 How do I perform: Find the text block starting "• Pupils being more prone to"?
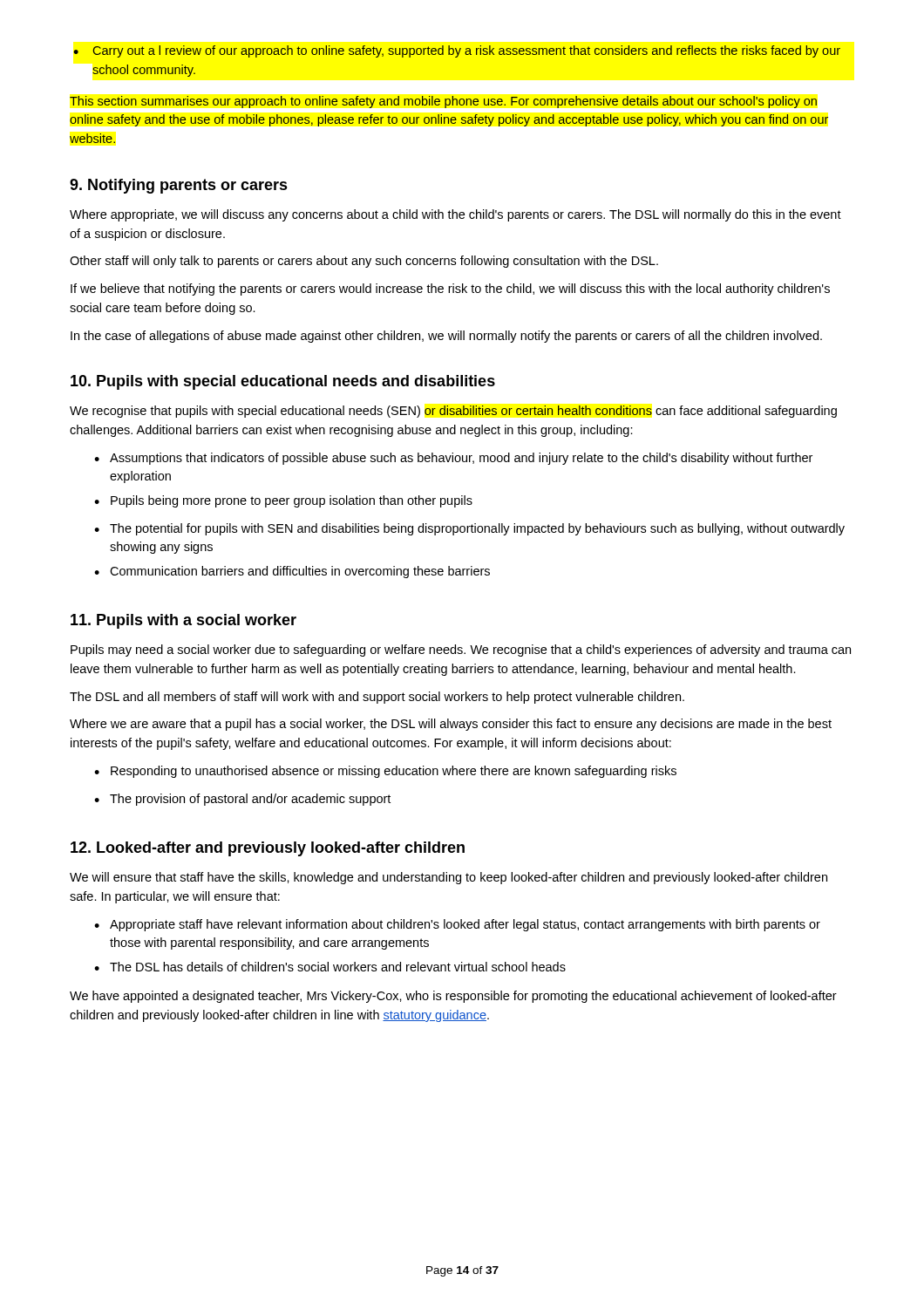pos(283,503)
